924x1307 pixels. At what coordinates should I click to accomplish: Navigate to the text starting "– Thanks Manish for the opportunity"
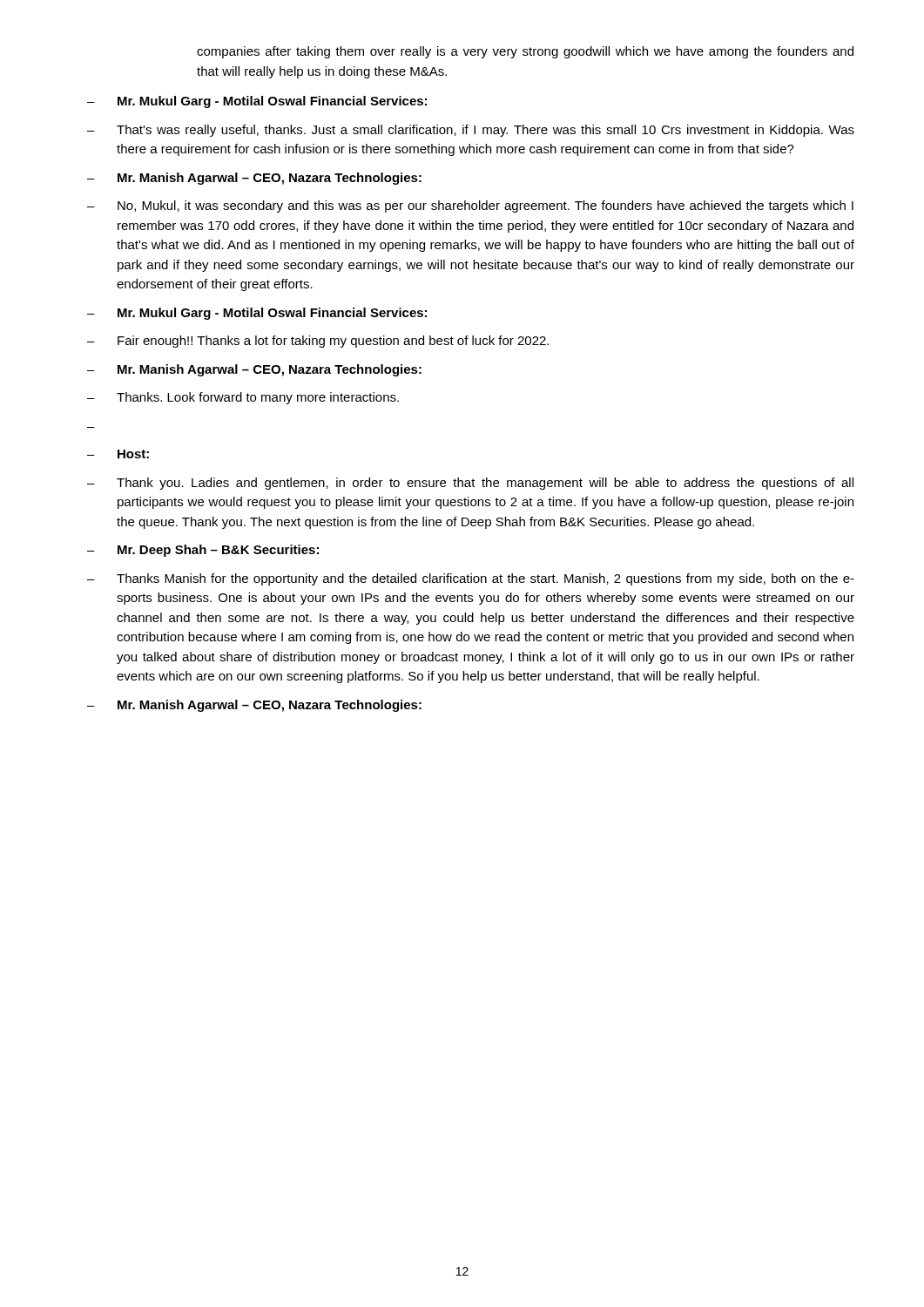[x=471, y=627]
